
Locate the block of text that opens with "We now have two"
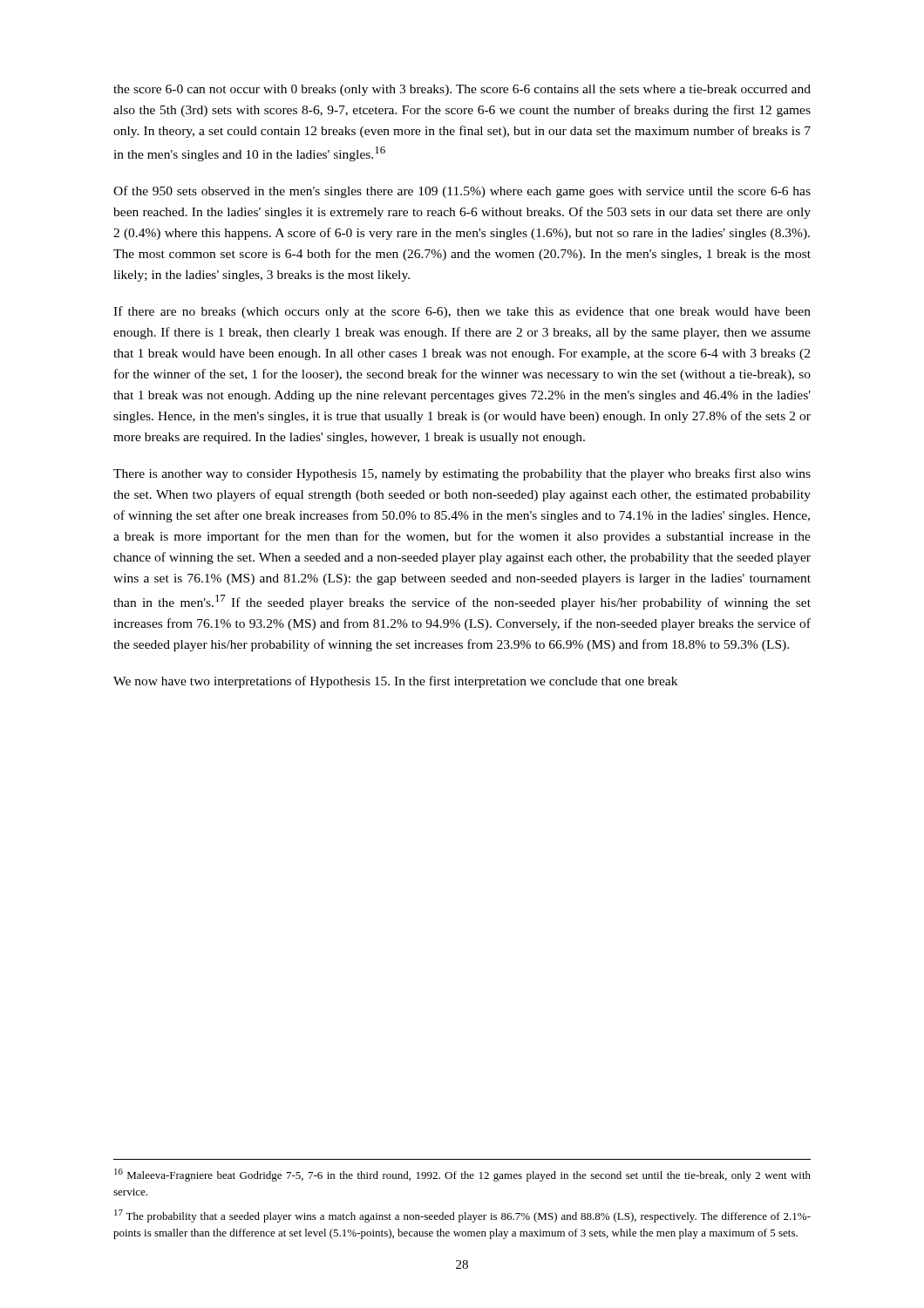coord(395,680)
